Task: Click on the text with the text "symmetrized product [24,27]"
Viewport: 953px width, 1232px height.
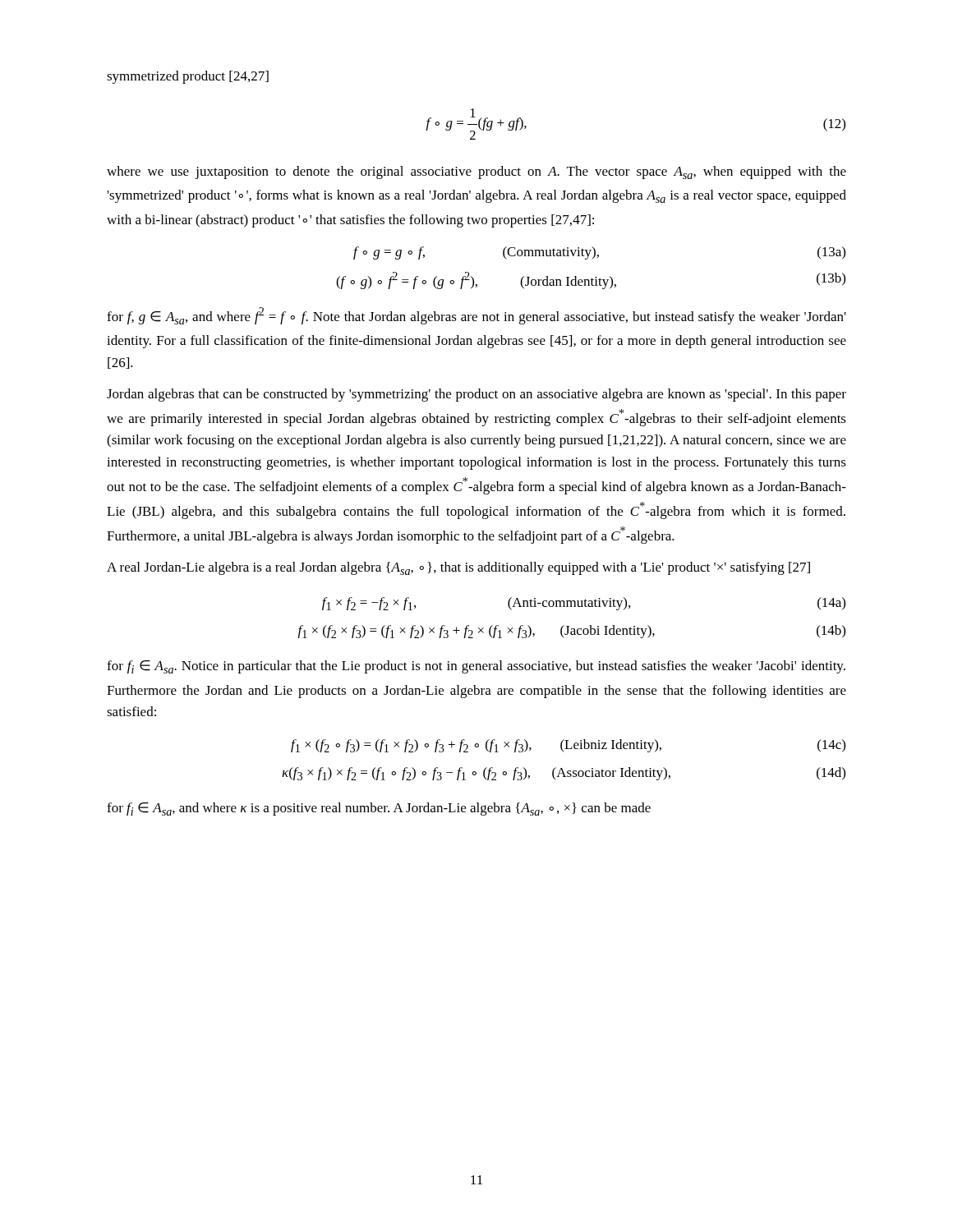Action: 188,77
